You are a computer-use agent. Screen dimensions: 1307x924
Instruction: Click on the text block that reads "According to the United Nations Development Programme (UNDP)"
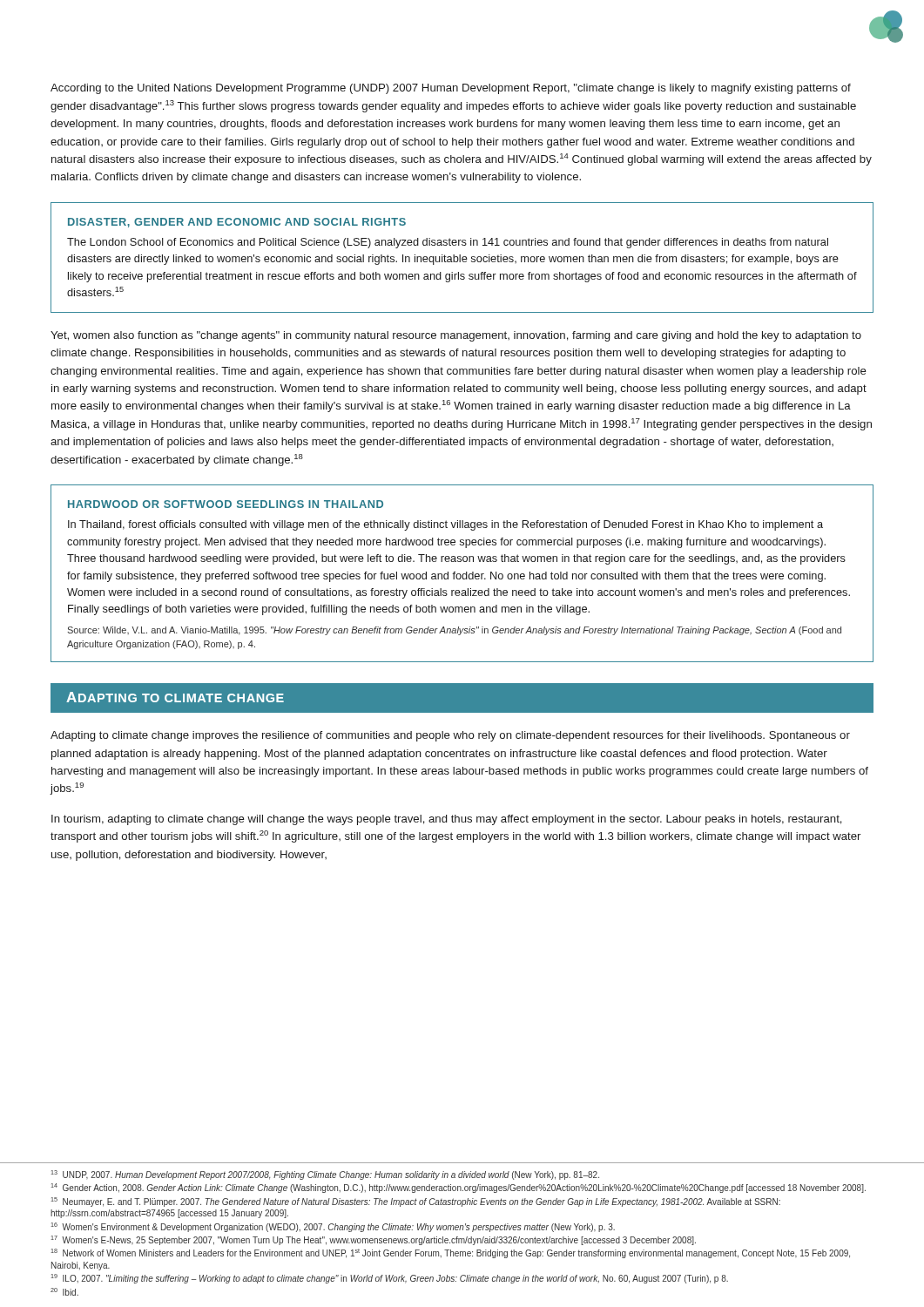462,133
